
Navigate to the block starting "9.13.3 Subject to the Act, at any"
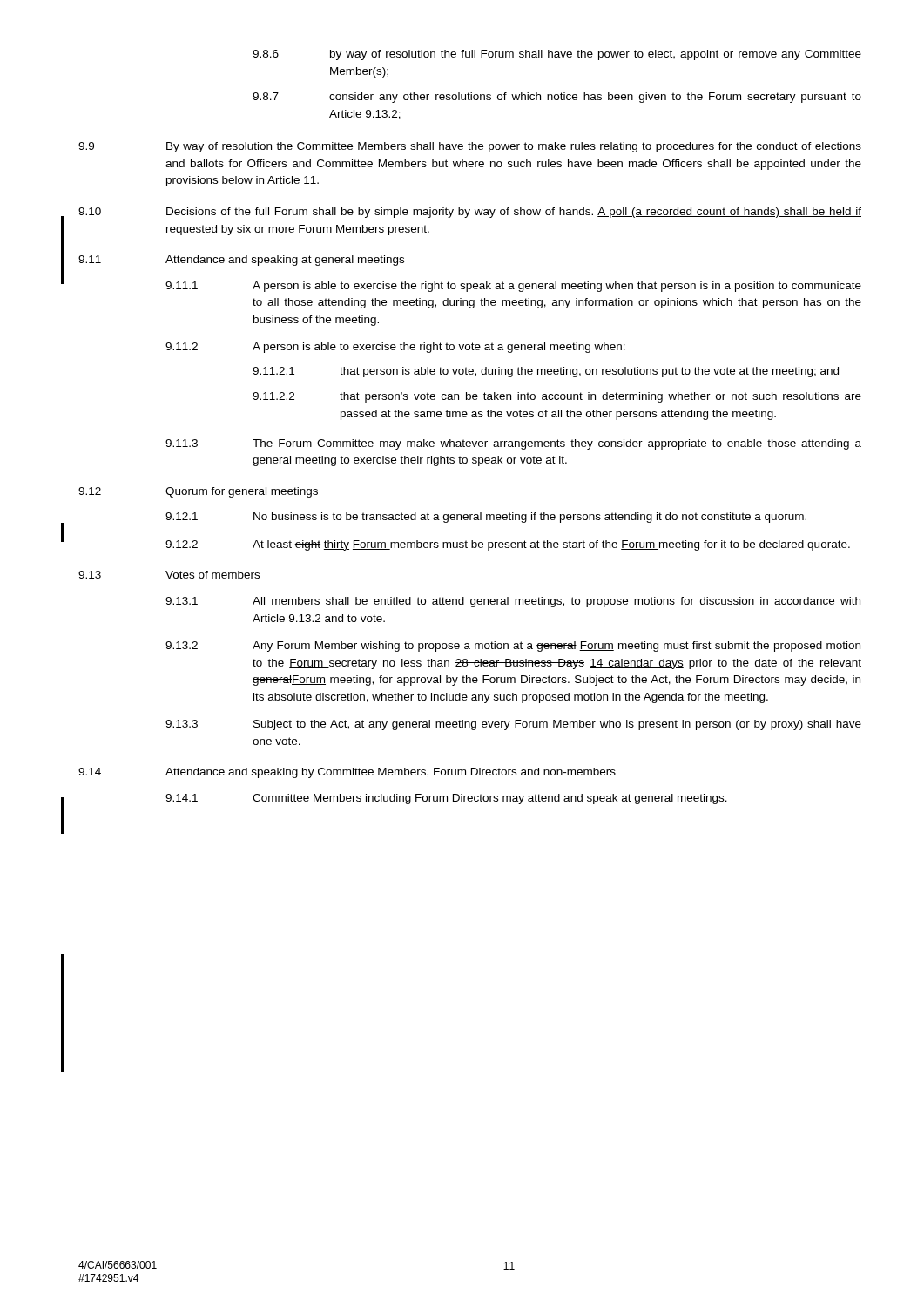pos(513,733)
